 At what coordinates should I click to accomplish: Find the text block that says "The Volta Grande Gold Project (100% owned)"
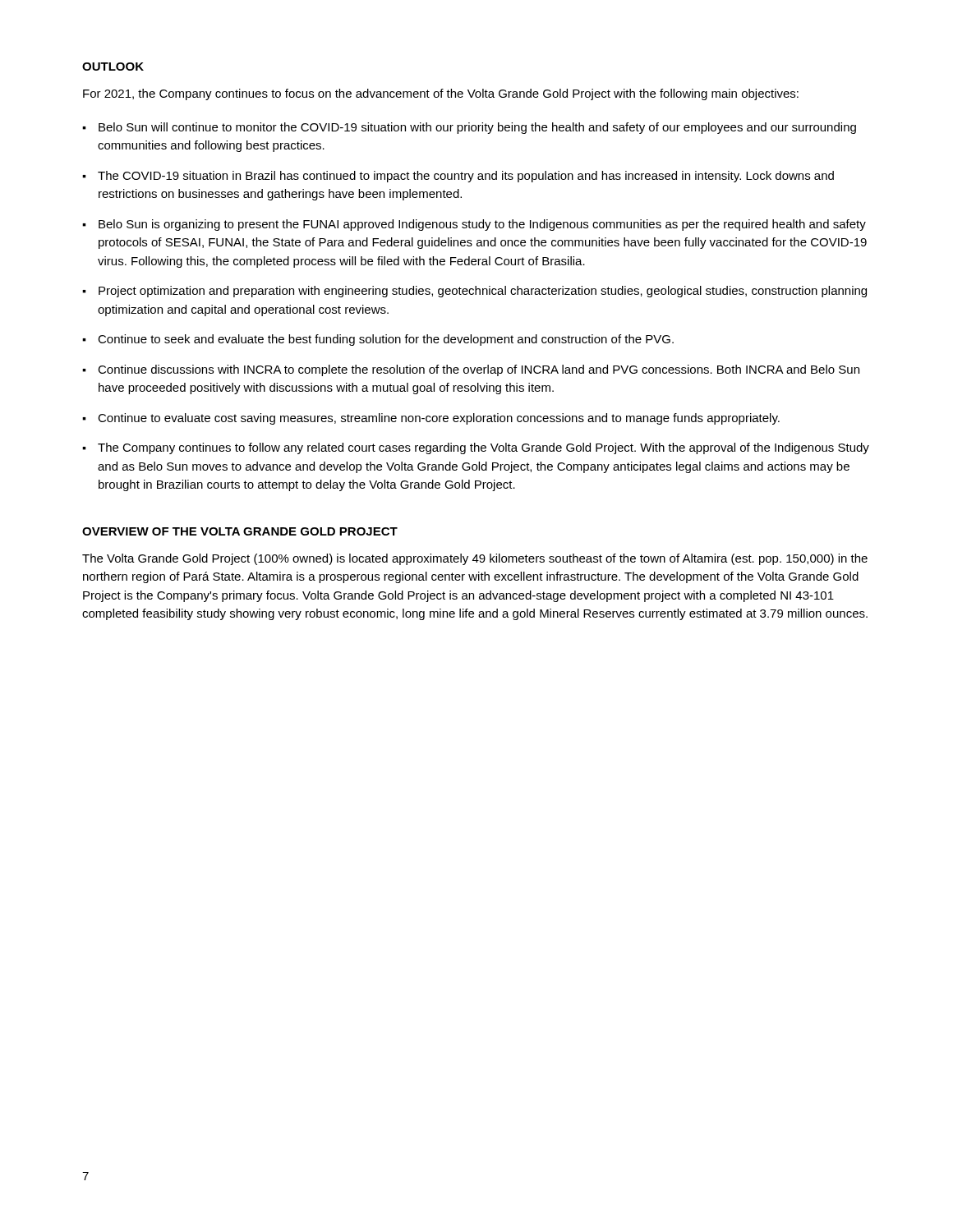click(475, 585)
